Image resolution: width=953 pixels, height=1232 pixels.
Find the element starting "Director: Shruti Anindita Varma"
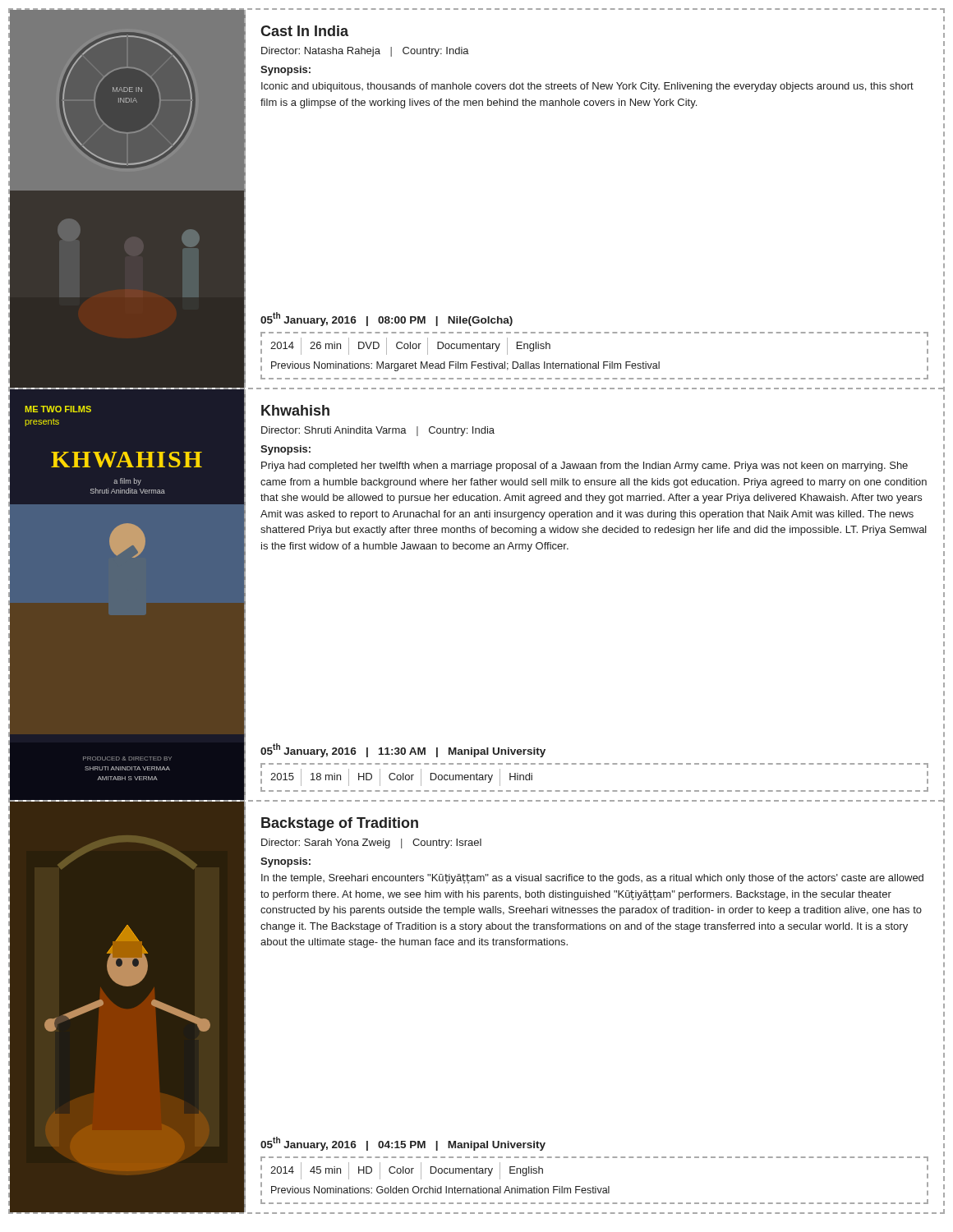[378, 430]
